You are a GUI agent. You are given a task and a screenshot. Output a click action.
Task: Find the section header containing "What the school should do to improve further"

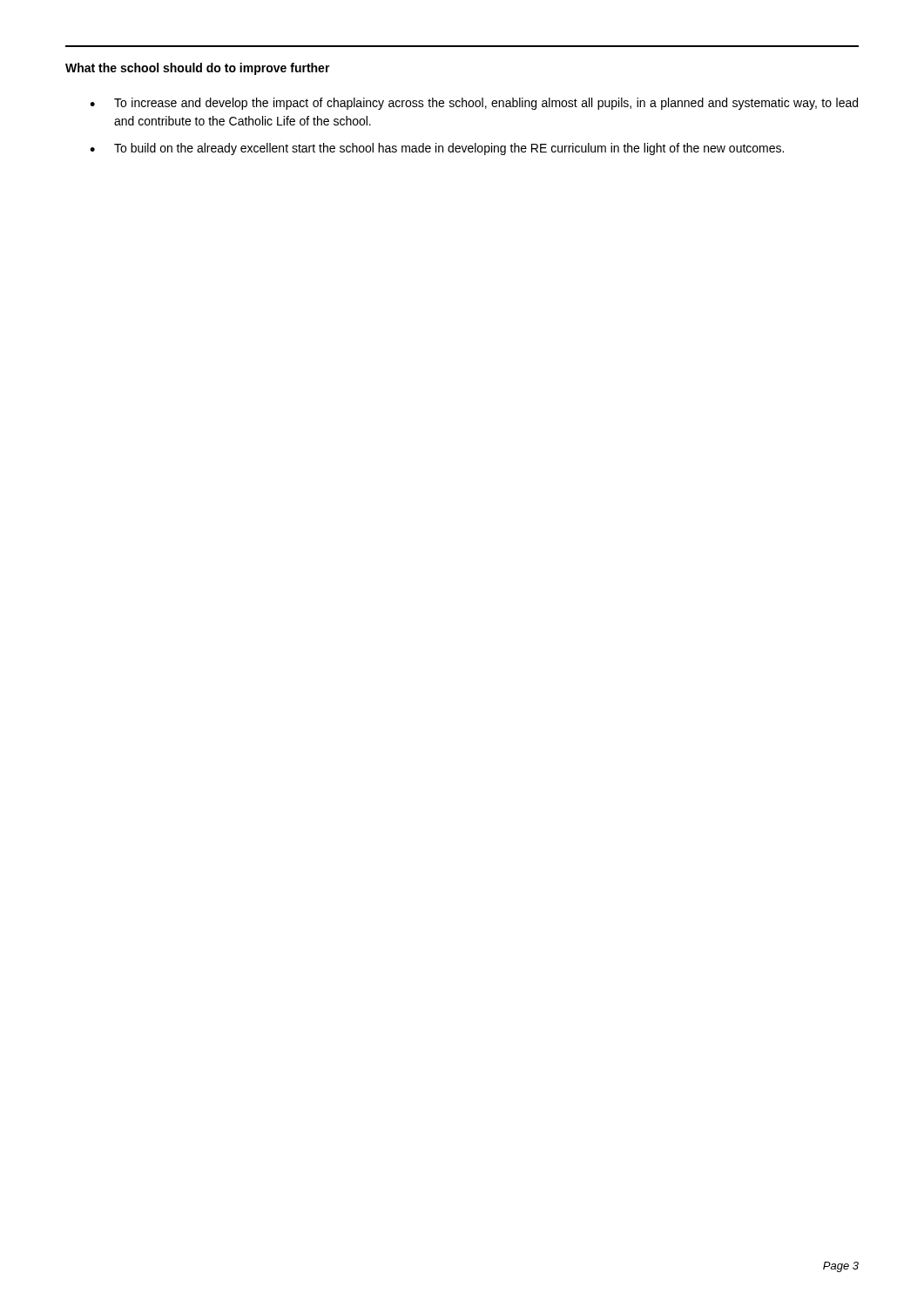(x=197, y=68)
